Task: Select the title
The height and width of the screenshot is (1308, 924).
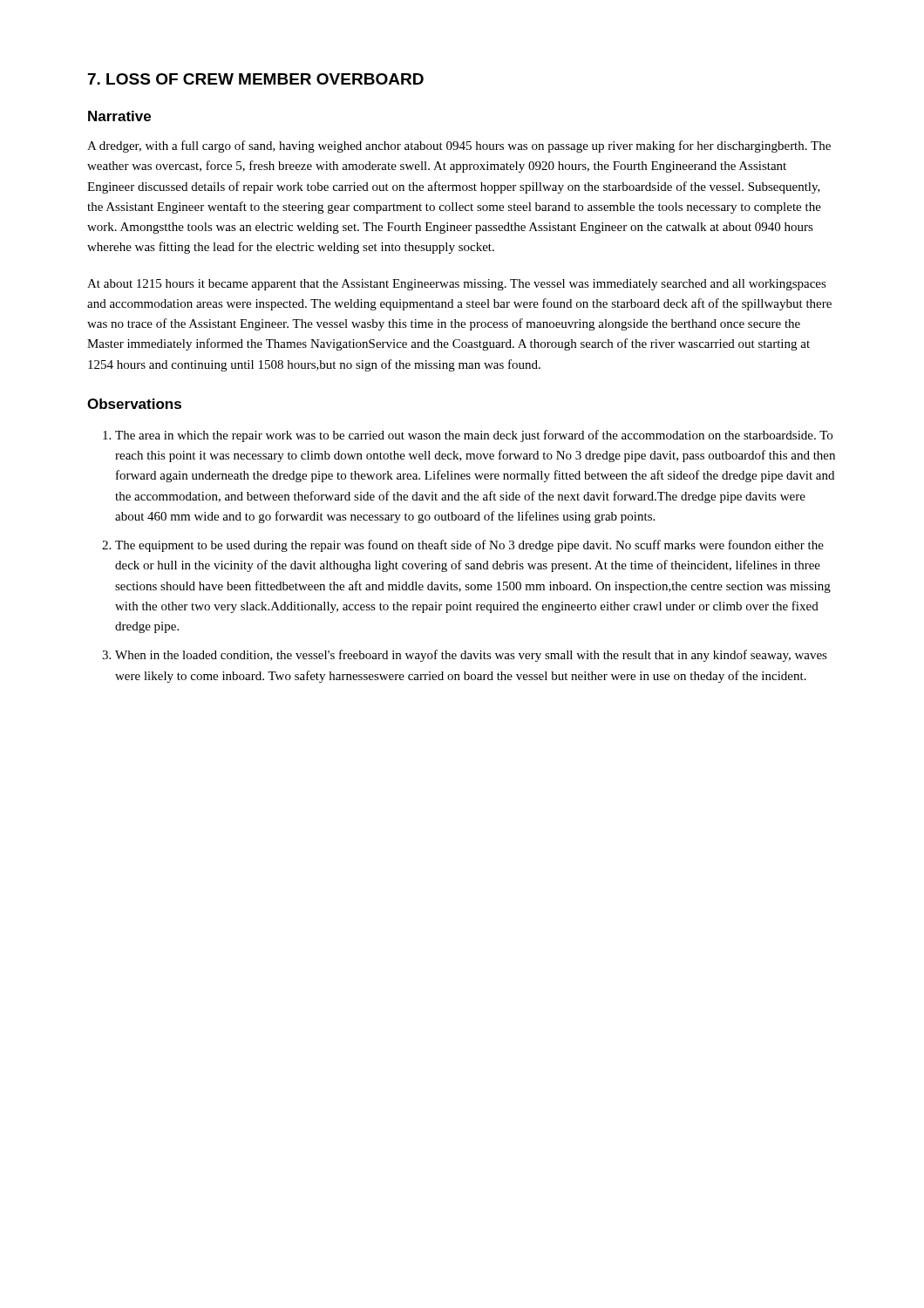Action: pyautogui.click(x=256, y=79)
